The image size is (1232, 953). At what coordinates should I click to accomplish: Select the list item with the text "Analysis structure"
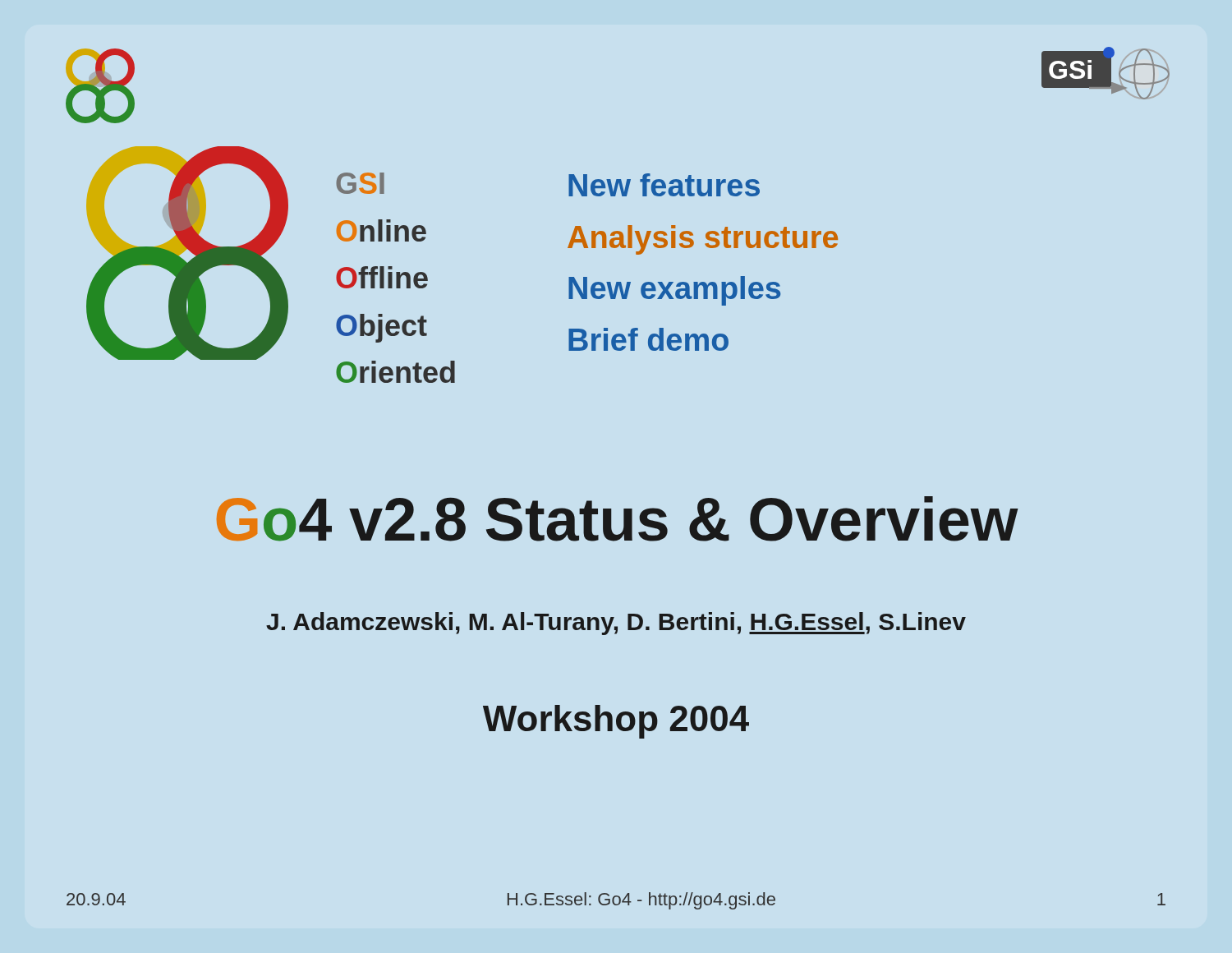coord(703,237)
